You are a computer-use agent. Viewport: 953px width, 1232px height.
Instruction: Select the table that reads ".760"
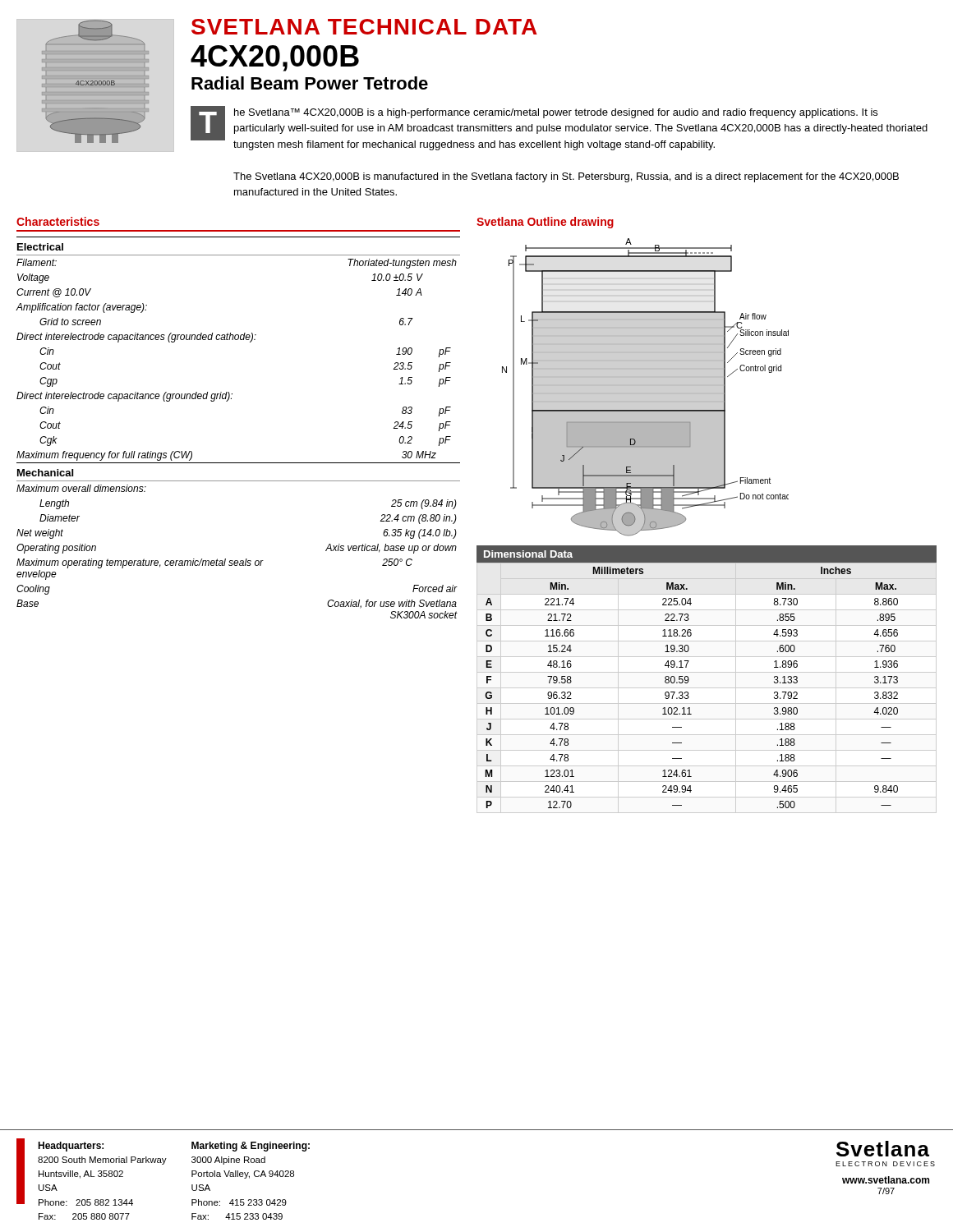(x=707, y=679)
